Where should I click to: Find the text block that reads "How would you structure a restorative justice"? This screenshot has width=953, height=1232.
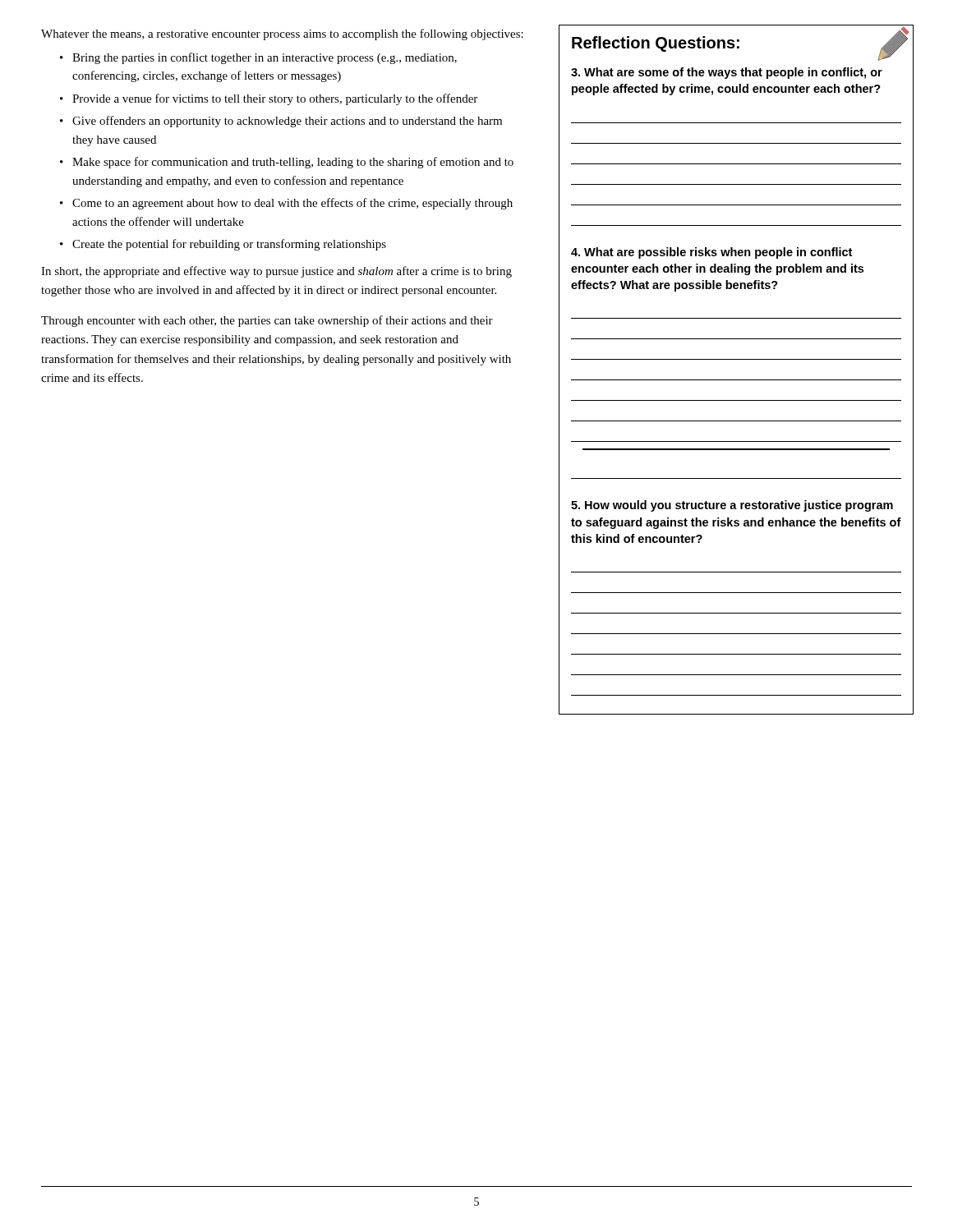pyautogui.click(x=736, y=522)
